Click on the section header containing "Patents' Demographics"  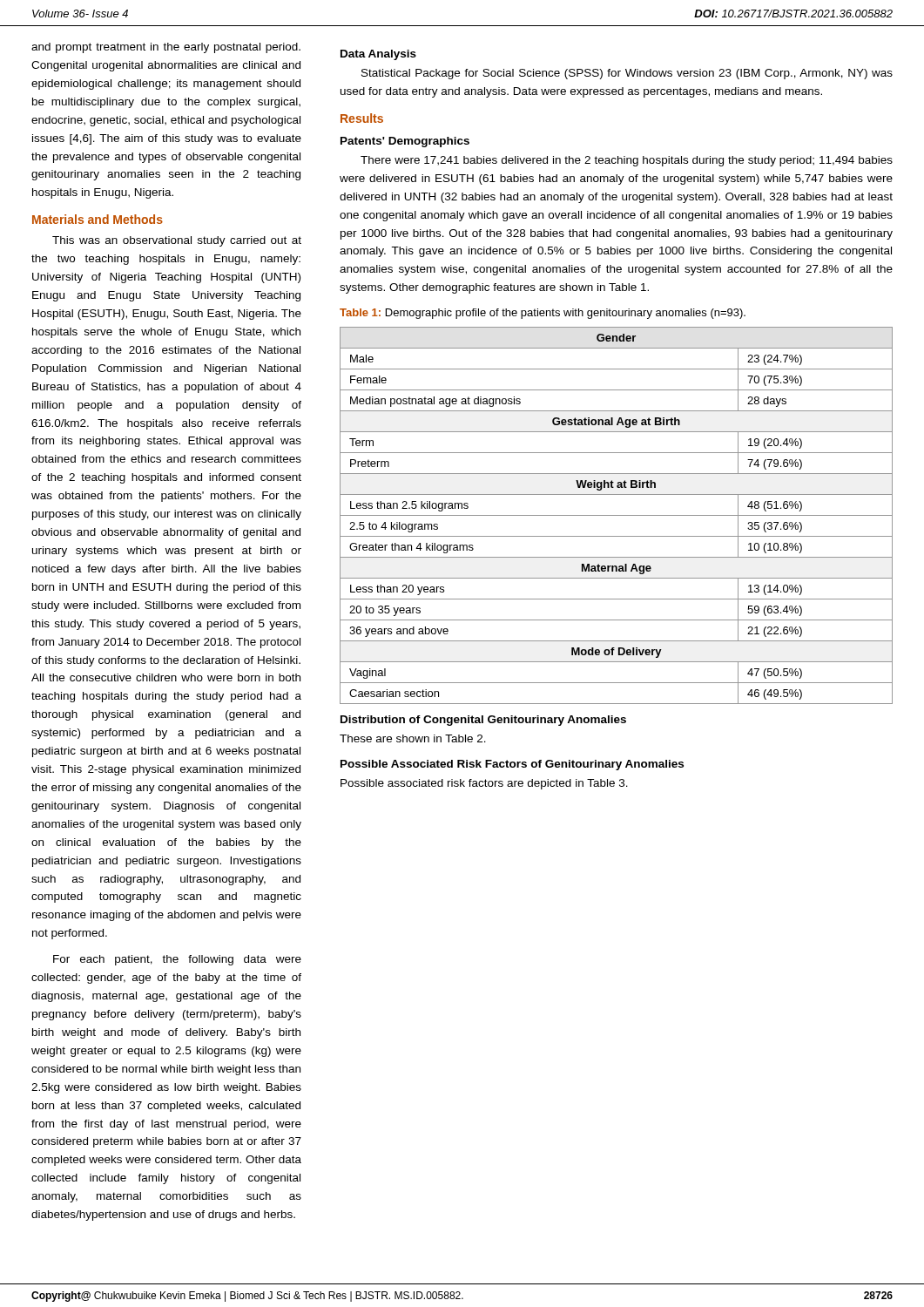pyautogui.click(x=405, y=141)
